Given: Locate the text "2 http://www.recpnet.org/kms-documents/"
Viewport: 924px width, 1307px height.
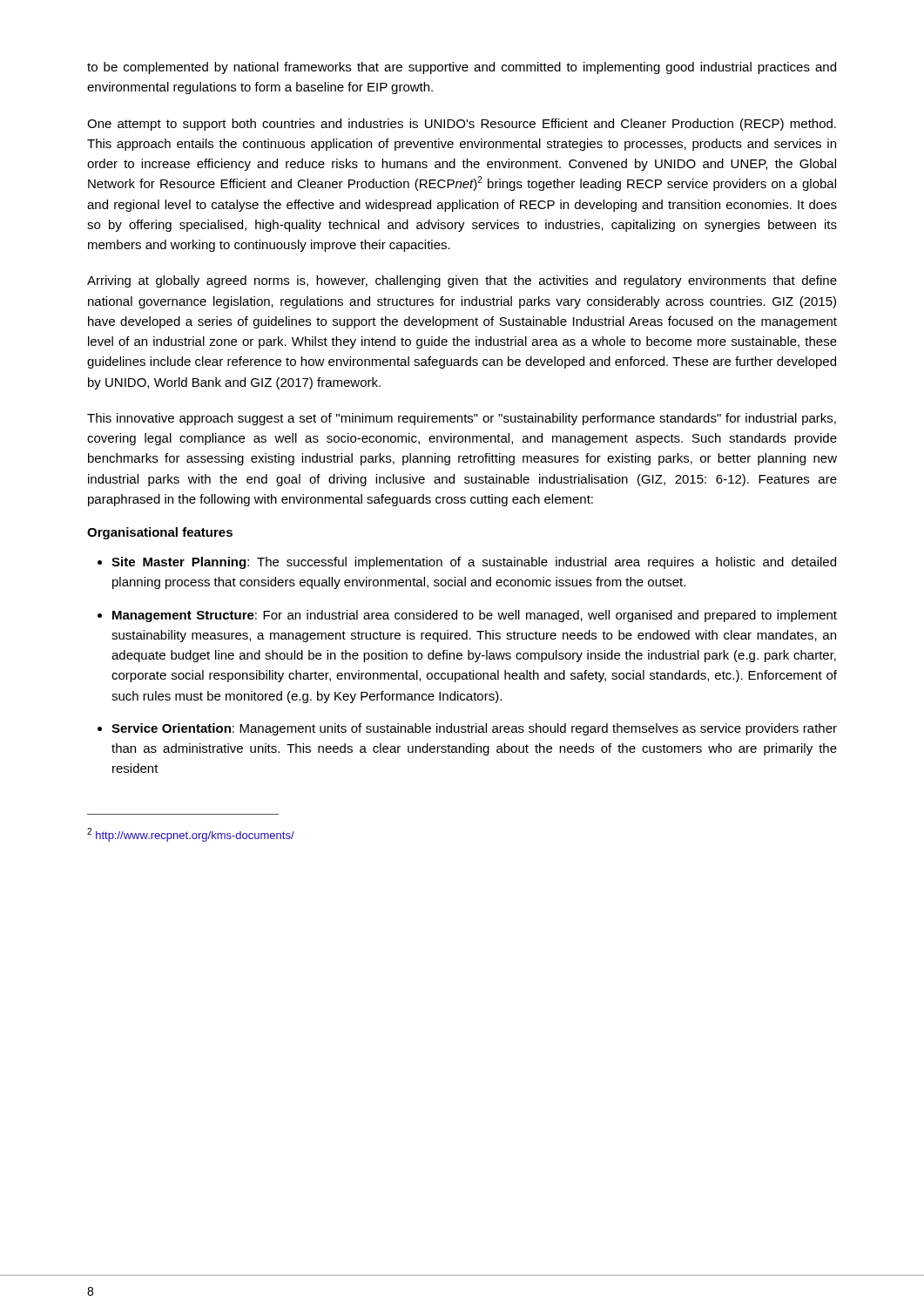Looking at the screenshot, I should (x=191, y=834).
